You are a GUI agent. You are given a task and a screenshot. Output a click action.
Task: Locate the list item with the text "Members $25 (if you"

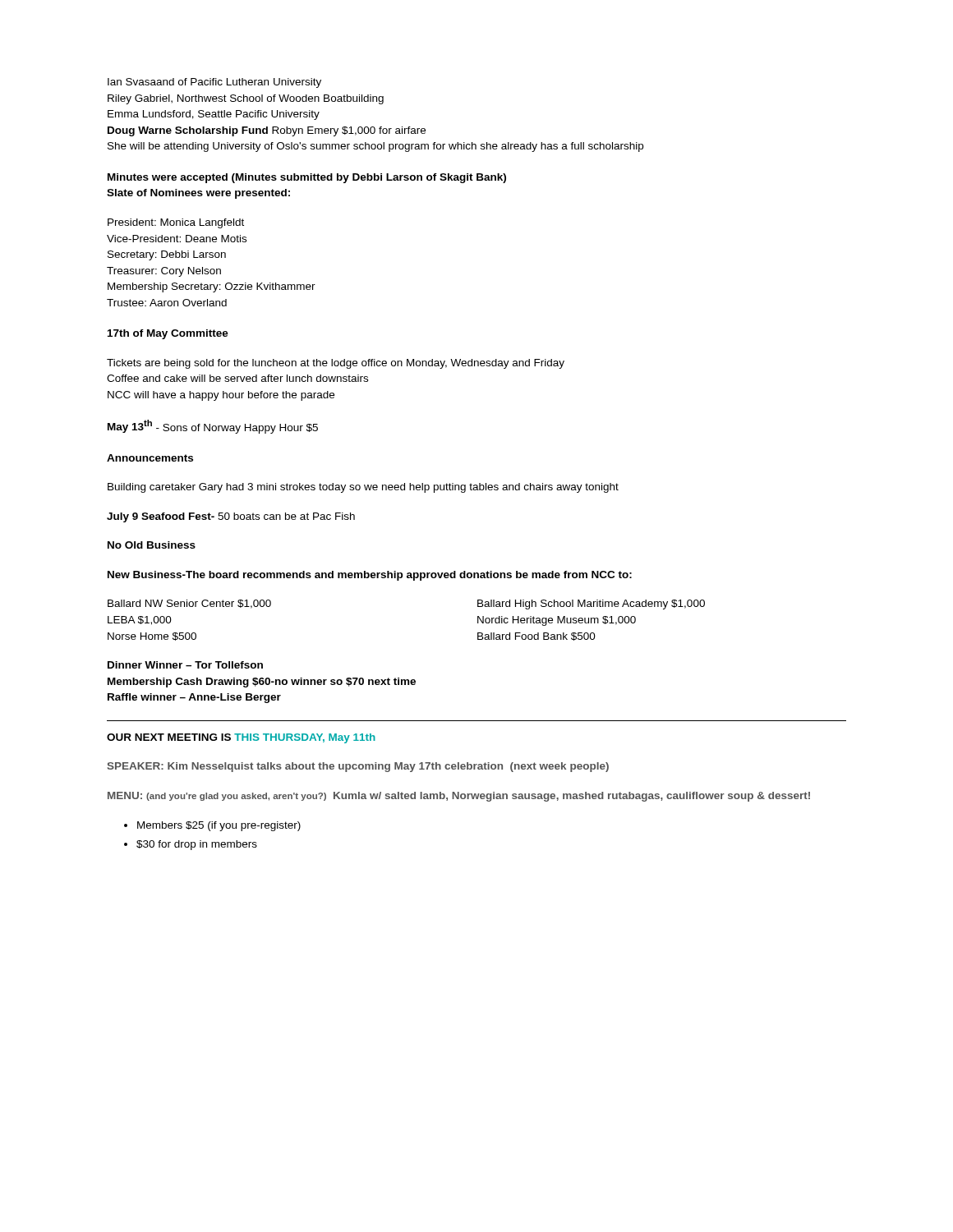pos(219,825)
